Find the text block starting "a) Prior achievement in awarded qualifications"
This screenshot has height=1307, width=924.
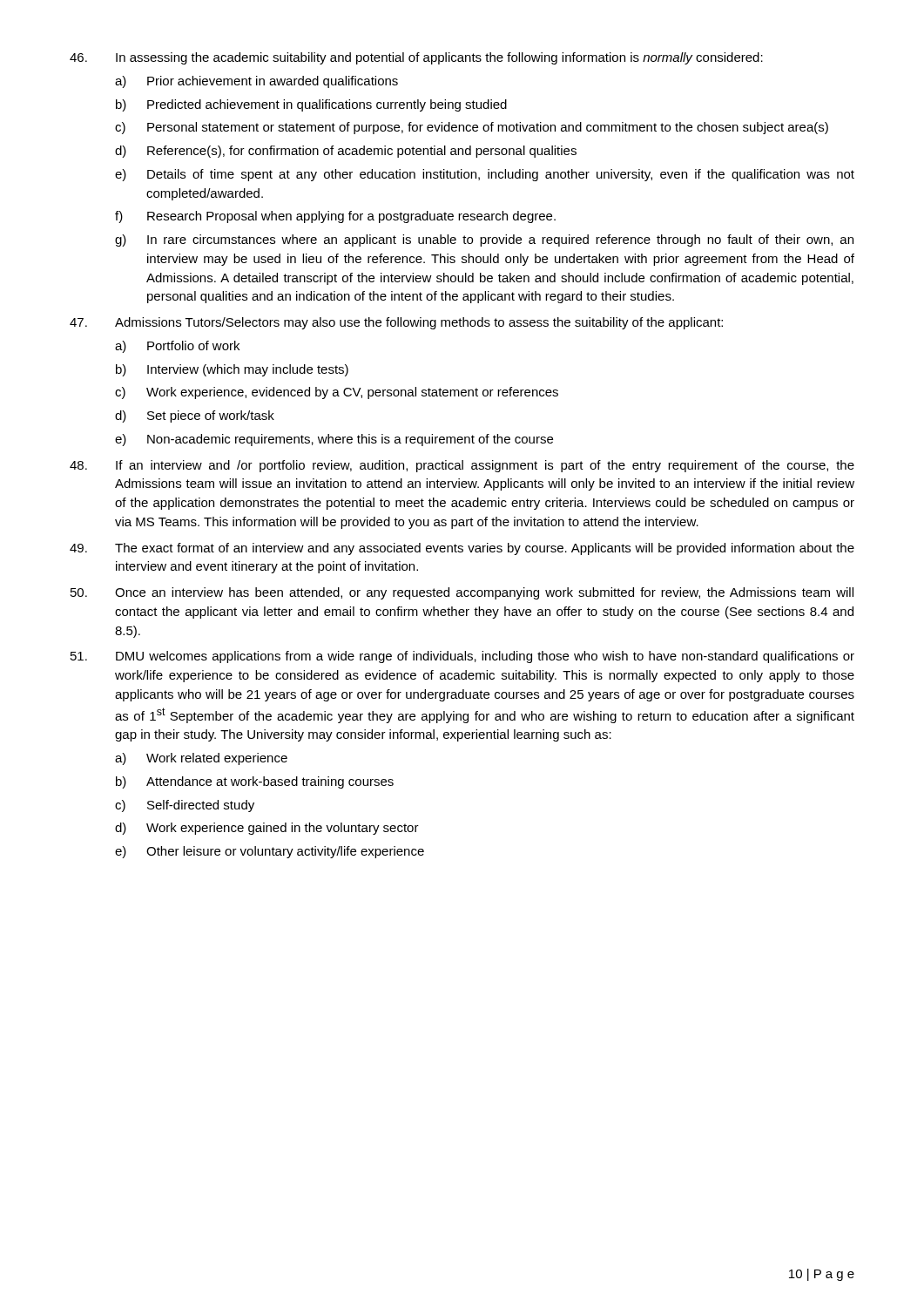(256, 82)
